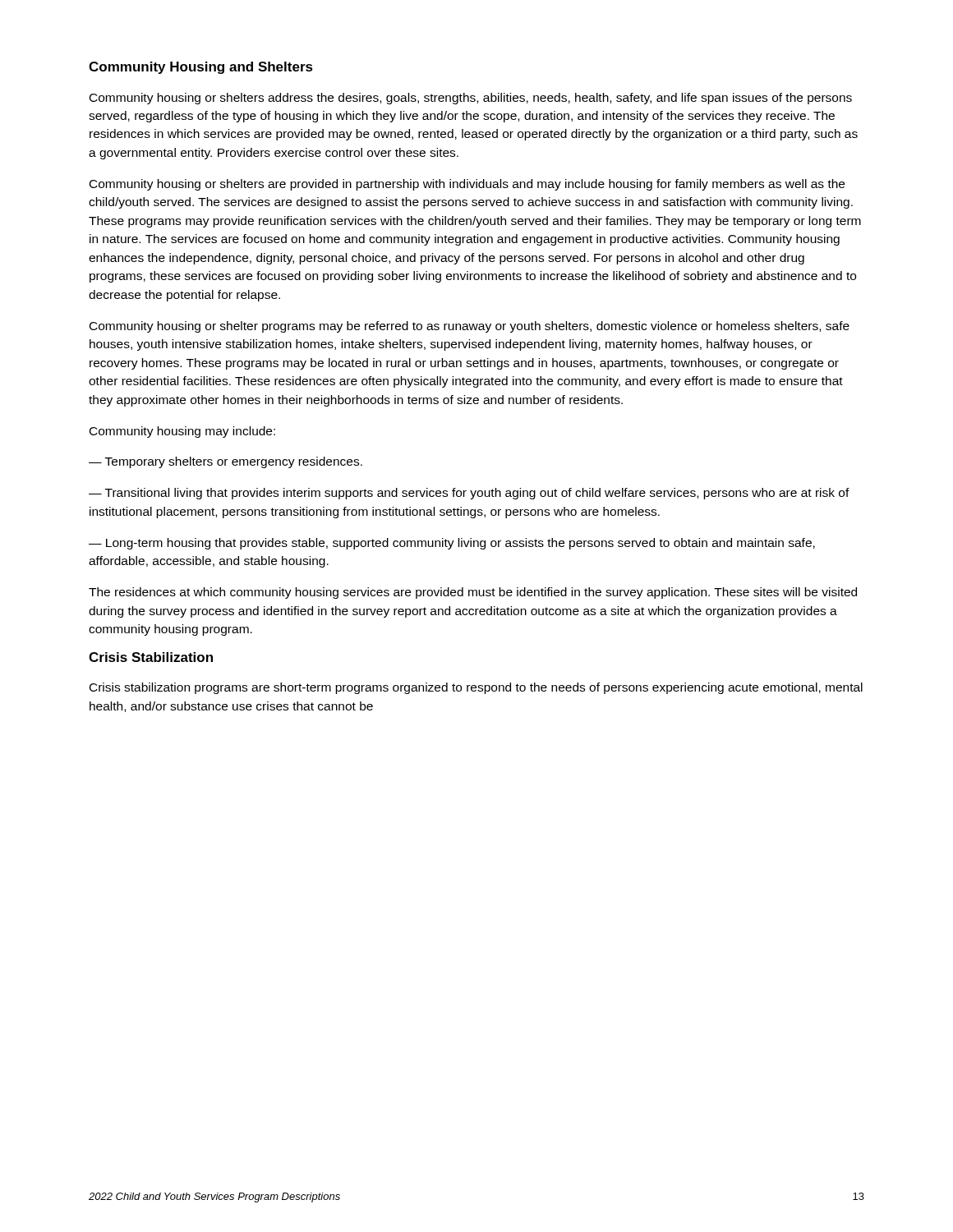Locate the text block starting "— Temporary shelters or emergency residences."
Screen dimensions: 1232x953
click(x=226, y=462)
